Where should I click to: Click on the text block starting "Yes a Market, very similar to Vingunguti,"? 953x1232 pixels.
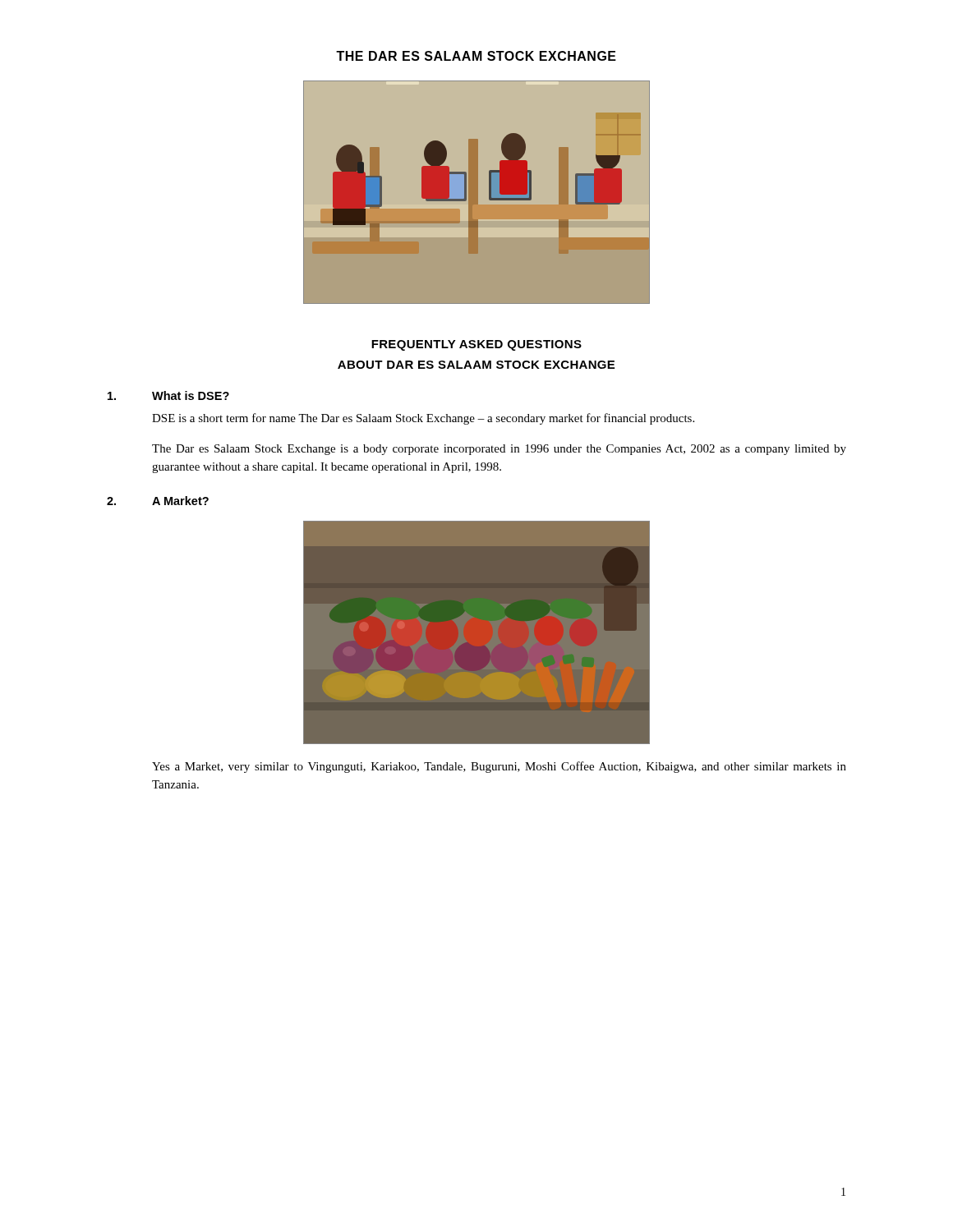[499, 775]
